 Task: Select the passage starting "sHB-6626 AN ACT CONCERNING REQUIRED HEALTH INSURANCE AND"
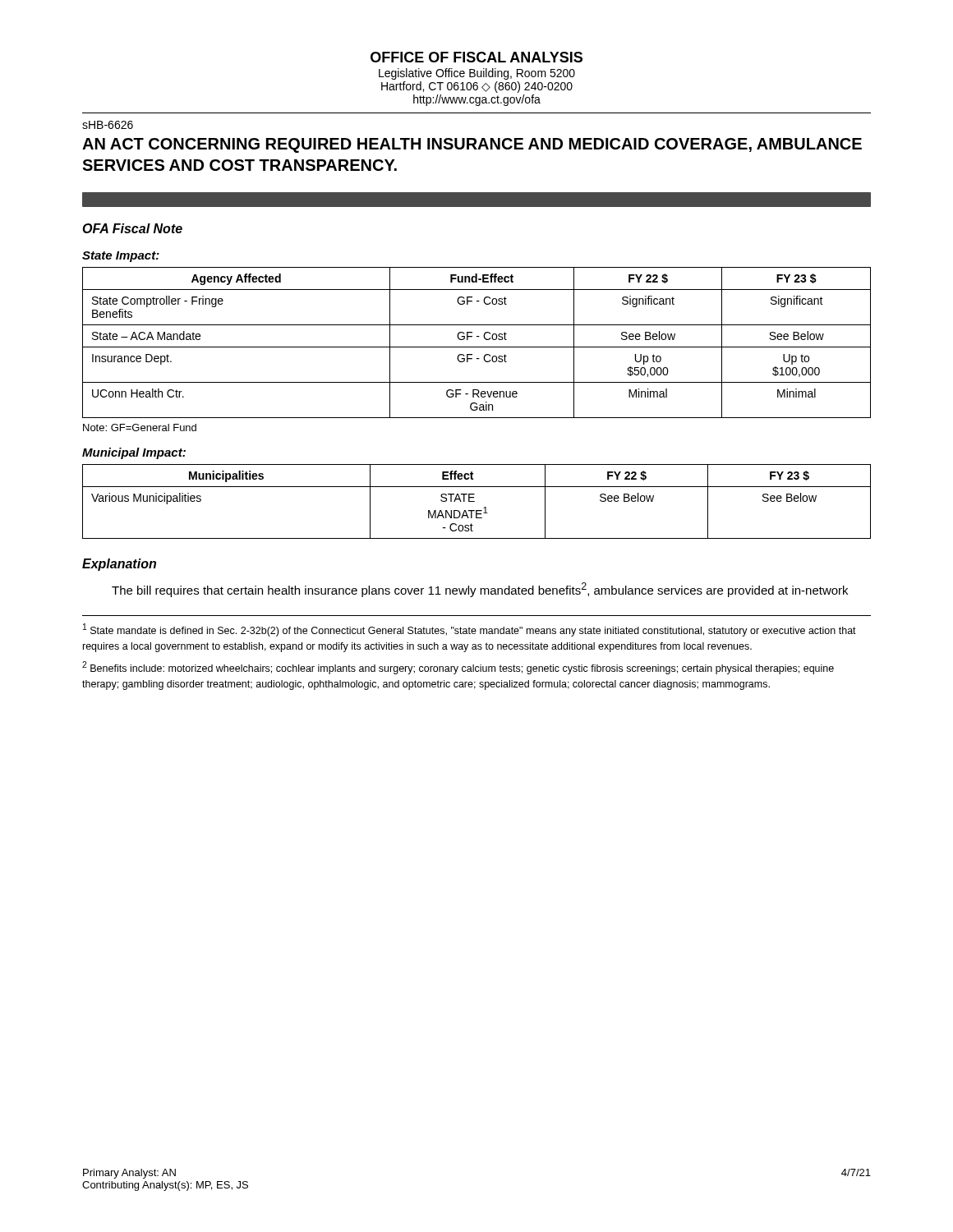coord(476,147)
